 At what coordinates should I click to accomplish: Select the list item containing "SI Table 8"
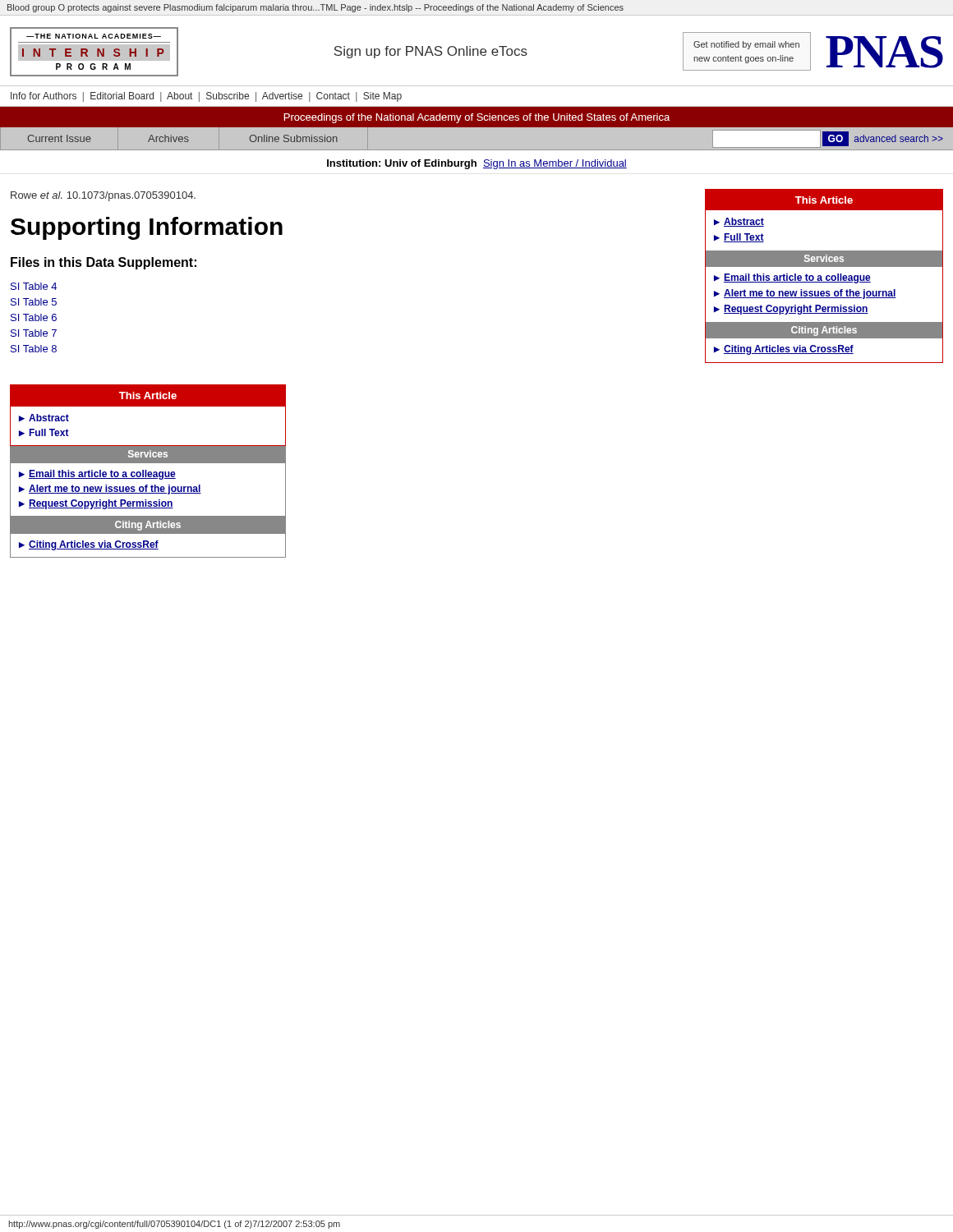click(x=33, y=349)
